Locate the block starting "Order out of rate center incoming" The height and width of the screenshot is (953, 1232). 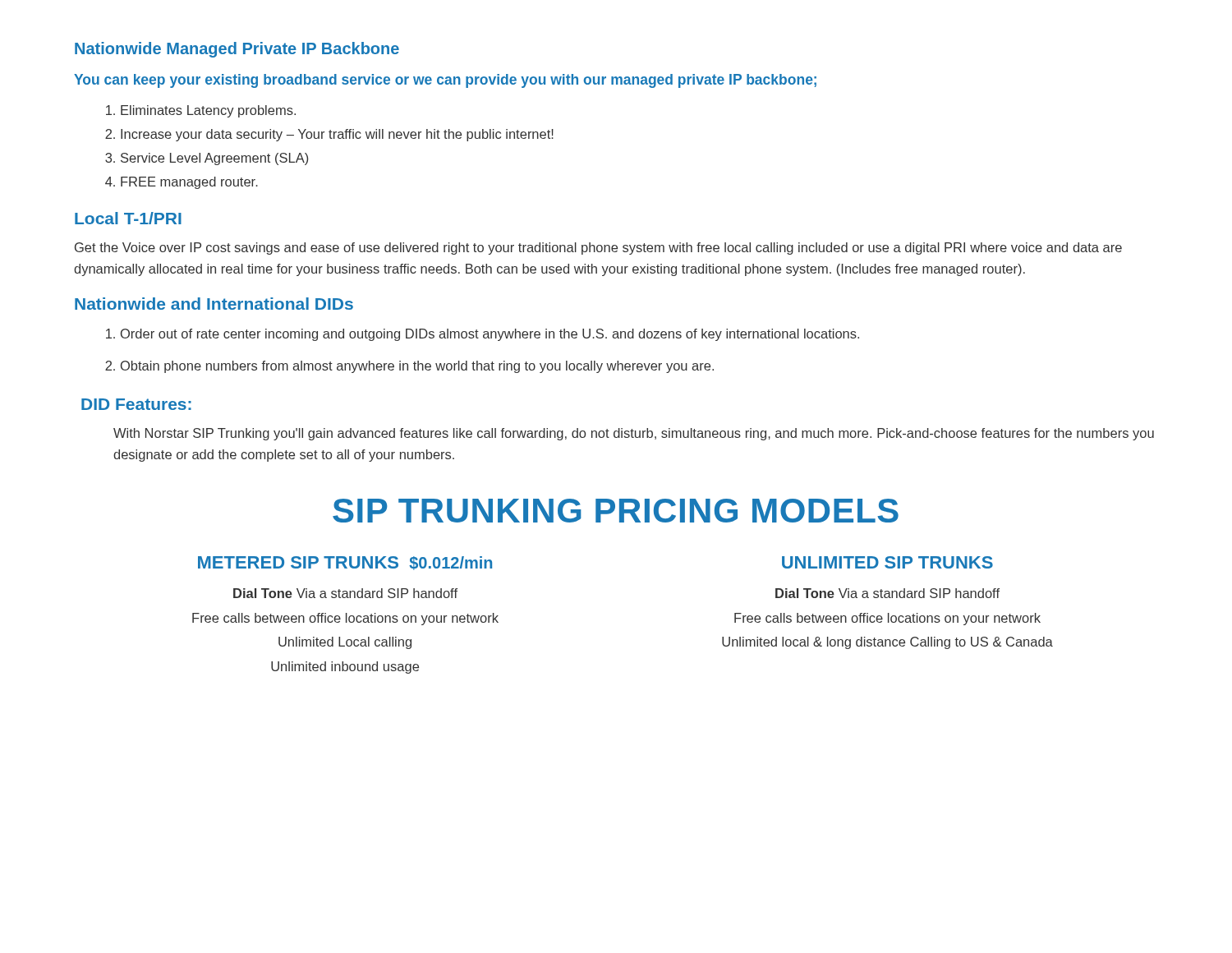tap(490, 334)
